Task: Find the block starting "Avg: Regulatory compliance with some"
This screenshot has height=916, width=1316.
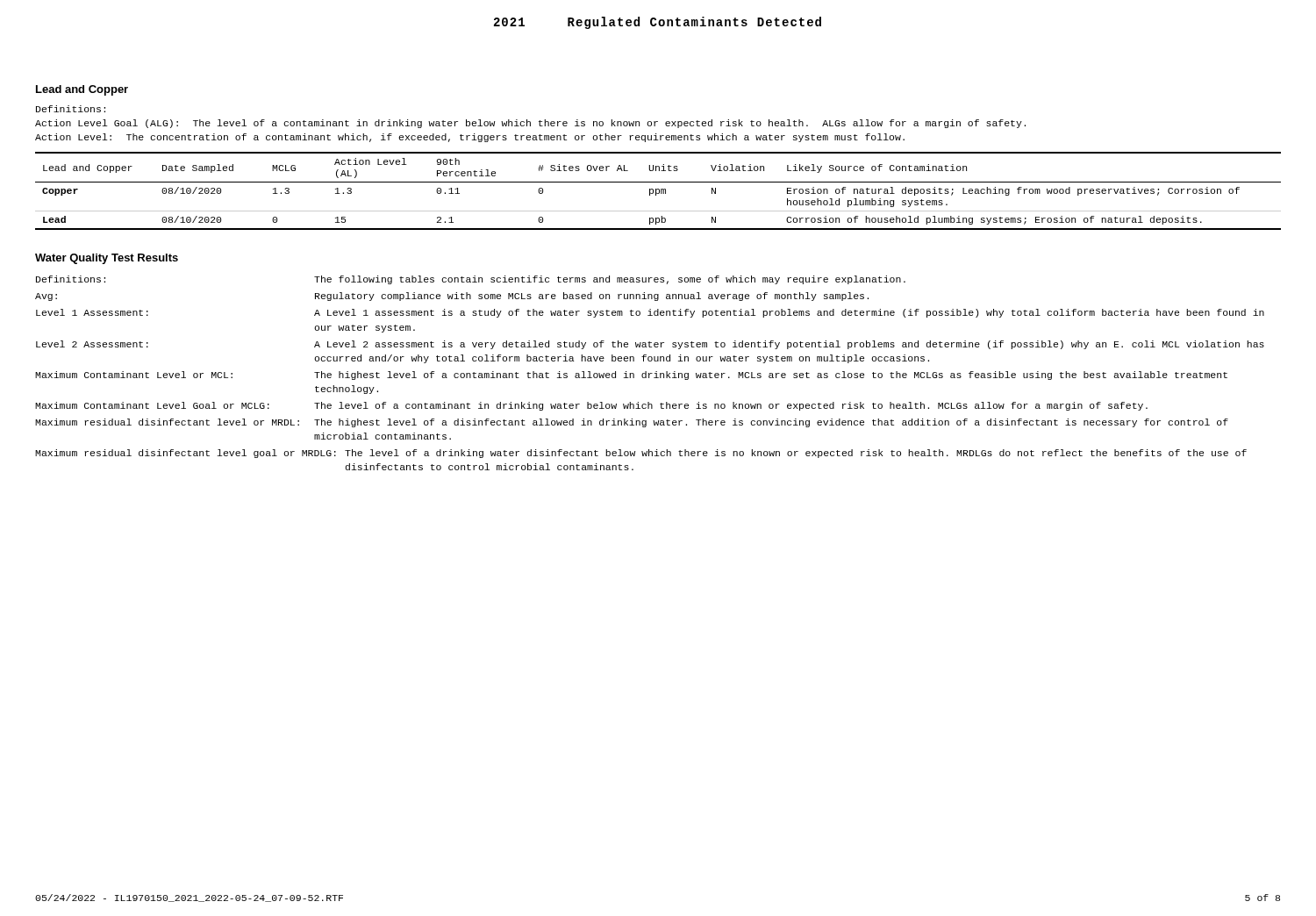Action: [x=658, y=297]
